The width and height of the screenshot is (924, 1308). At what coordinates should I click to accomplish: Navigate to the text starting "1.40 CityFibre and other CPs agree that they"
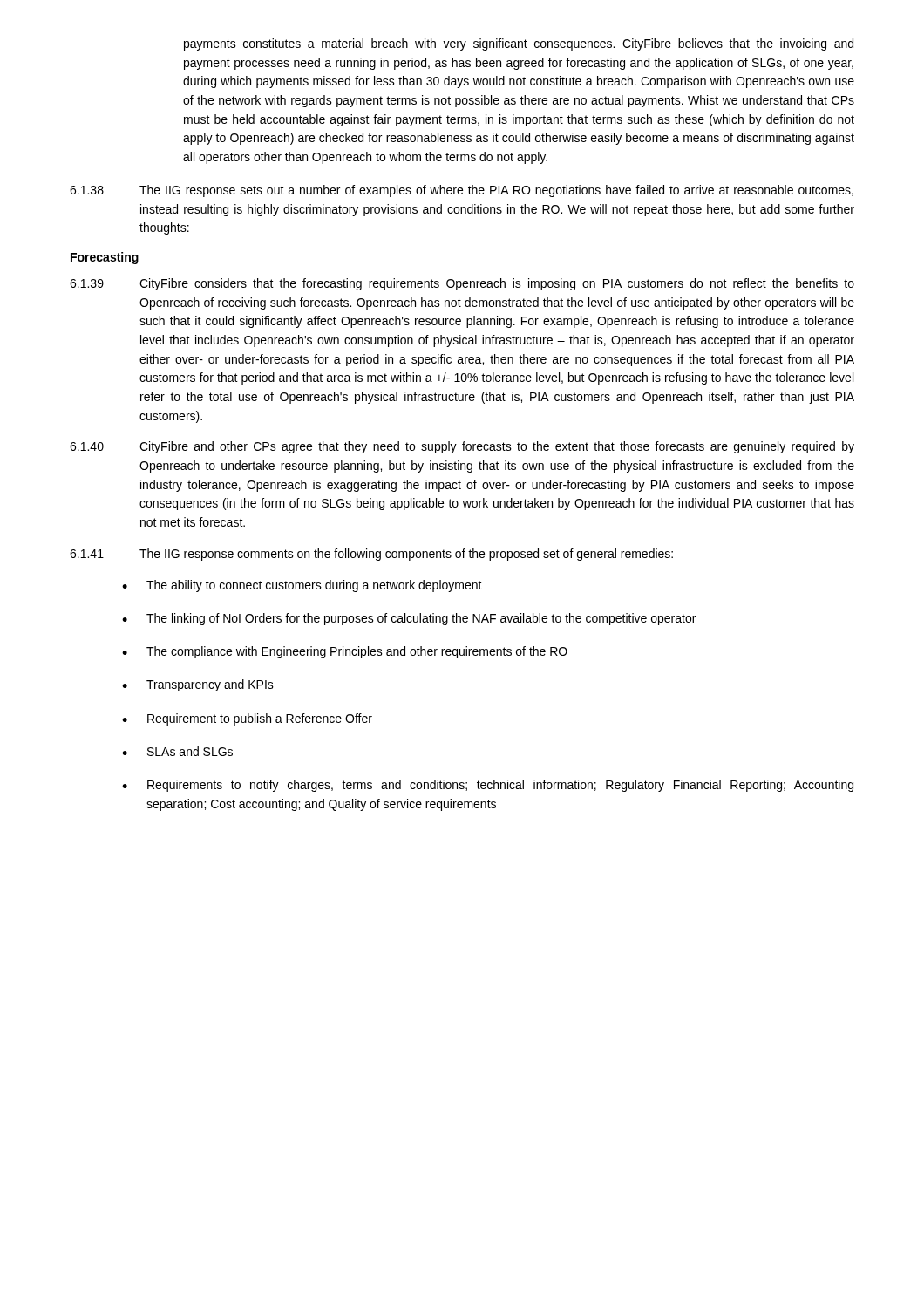click(462, 485)
